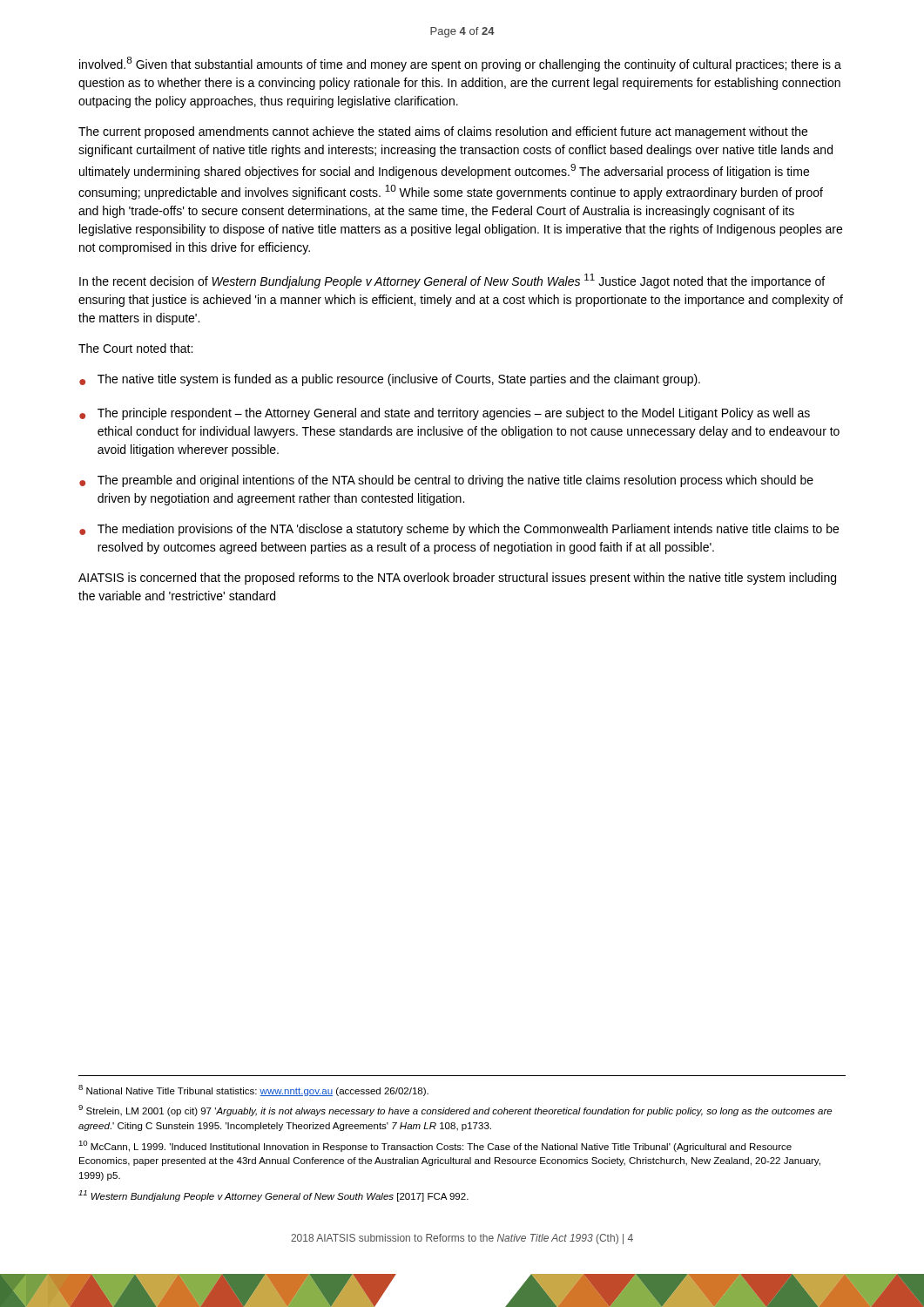
Task: Find the block starting "involved.8 Given that substantial amounts"
Action: (x=460, y=81)
